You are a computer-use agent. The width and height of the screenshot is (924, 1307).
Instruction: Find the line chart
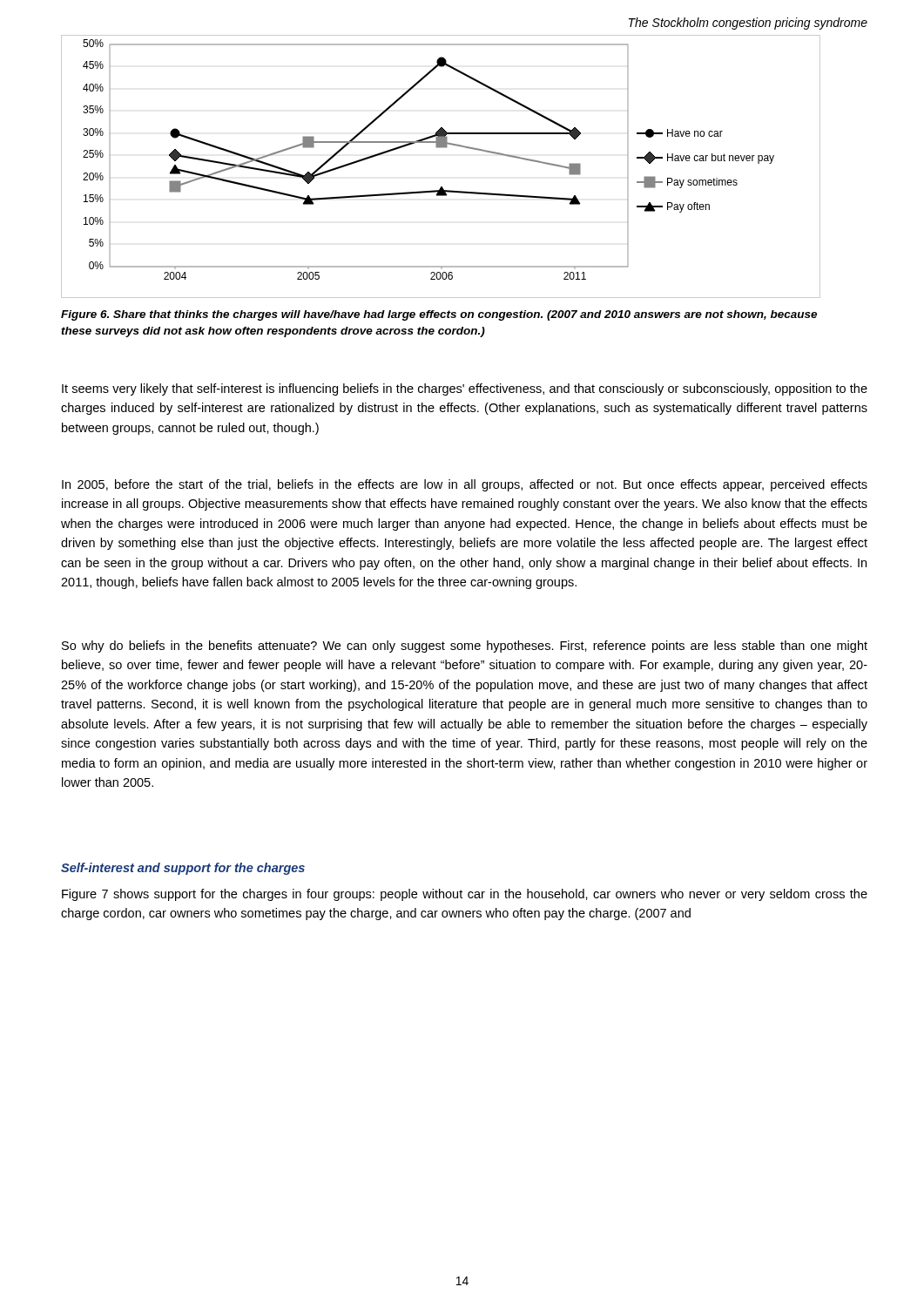click(440, 166)
